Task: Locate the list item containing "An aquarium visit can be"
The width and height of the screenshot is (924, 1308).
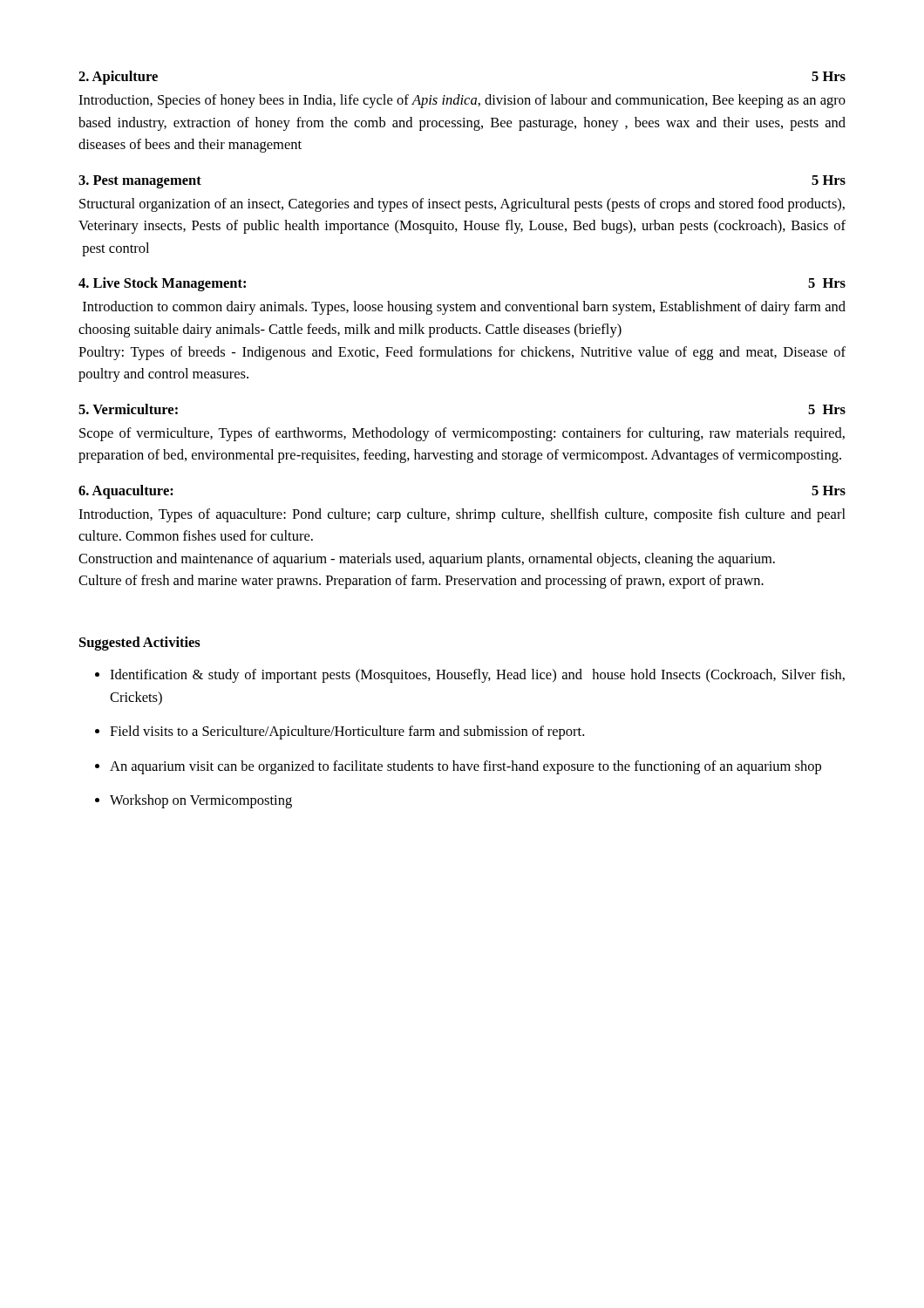Action: (x=466, y=766)
